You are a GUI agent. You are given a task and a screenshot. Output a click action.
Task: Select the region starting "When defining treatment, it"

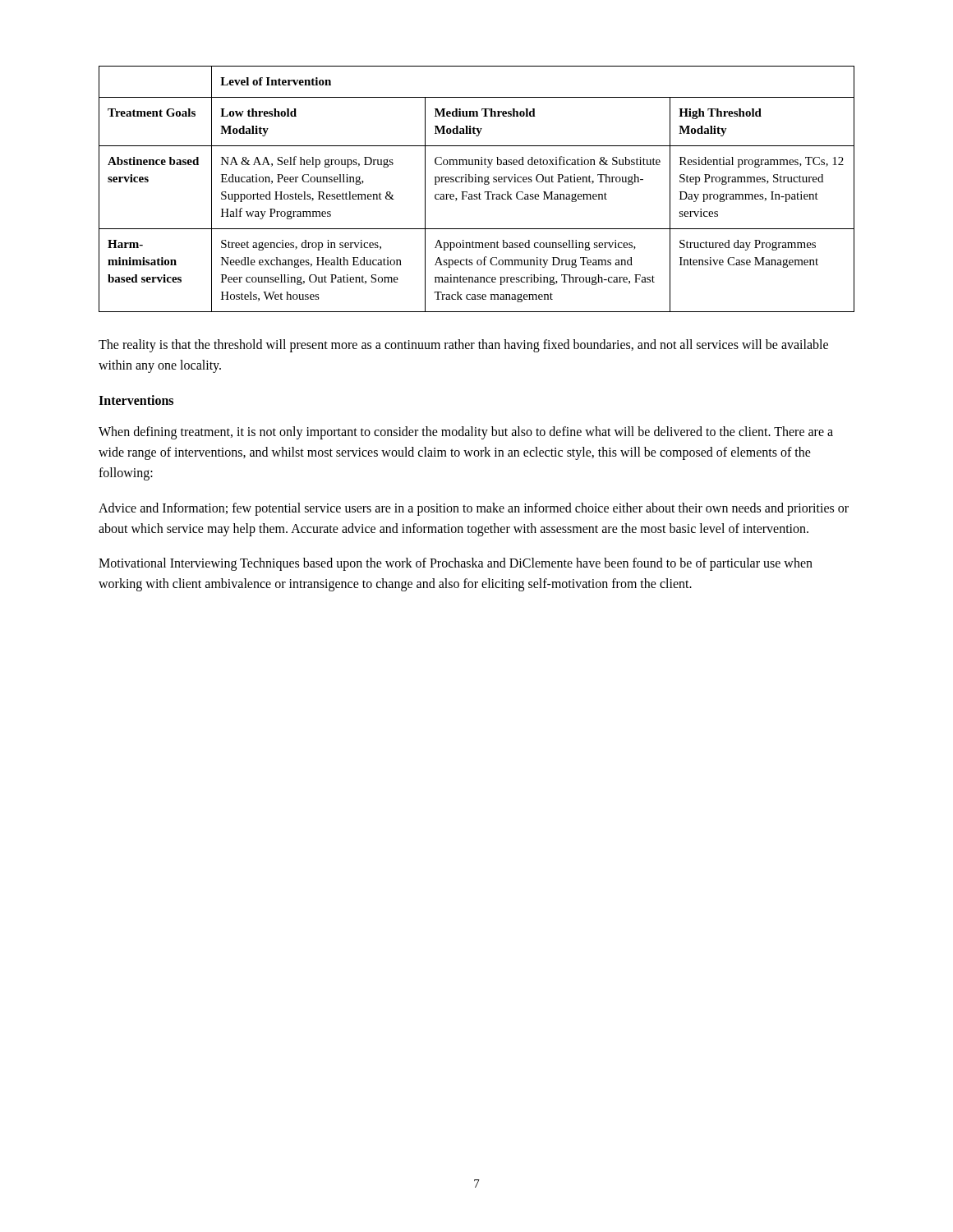(x=476, y=453)
